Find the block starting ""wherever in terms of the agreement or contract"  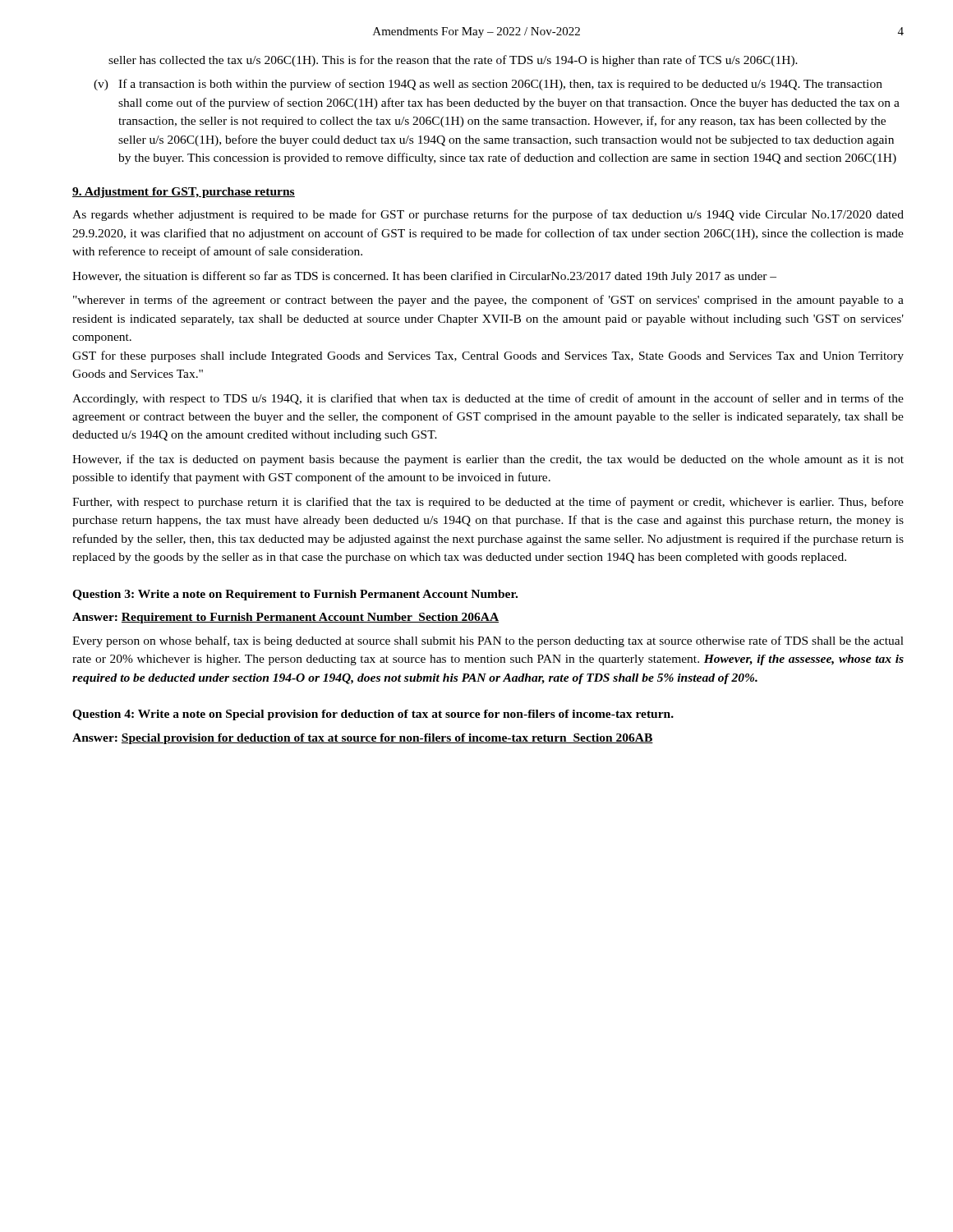click(488, 301)
